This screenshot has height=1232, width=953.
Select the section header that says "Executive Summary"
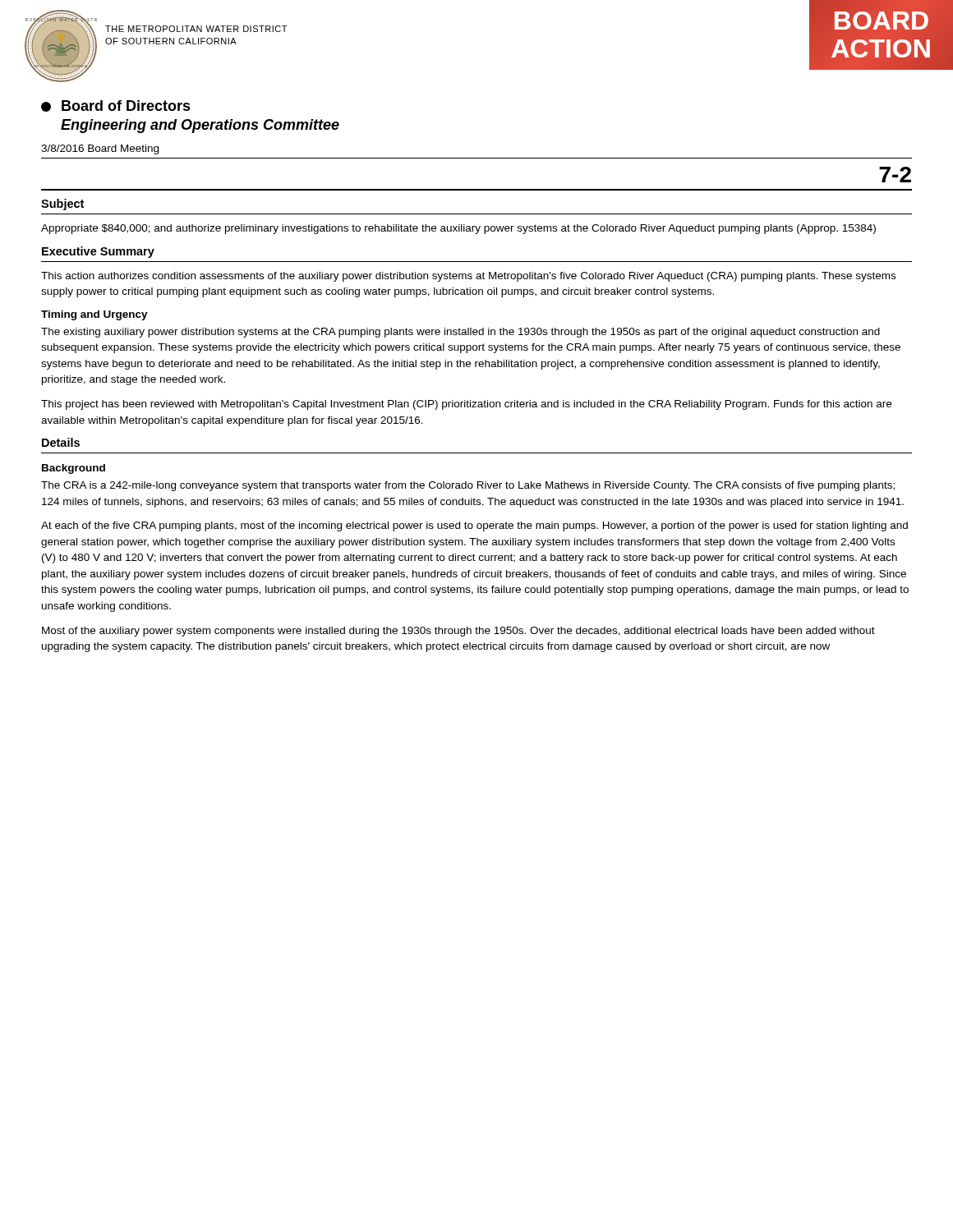(x=98, y=251)
